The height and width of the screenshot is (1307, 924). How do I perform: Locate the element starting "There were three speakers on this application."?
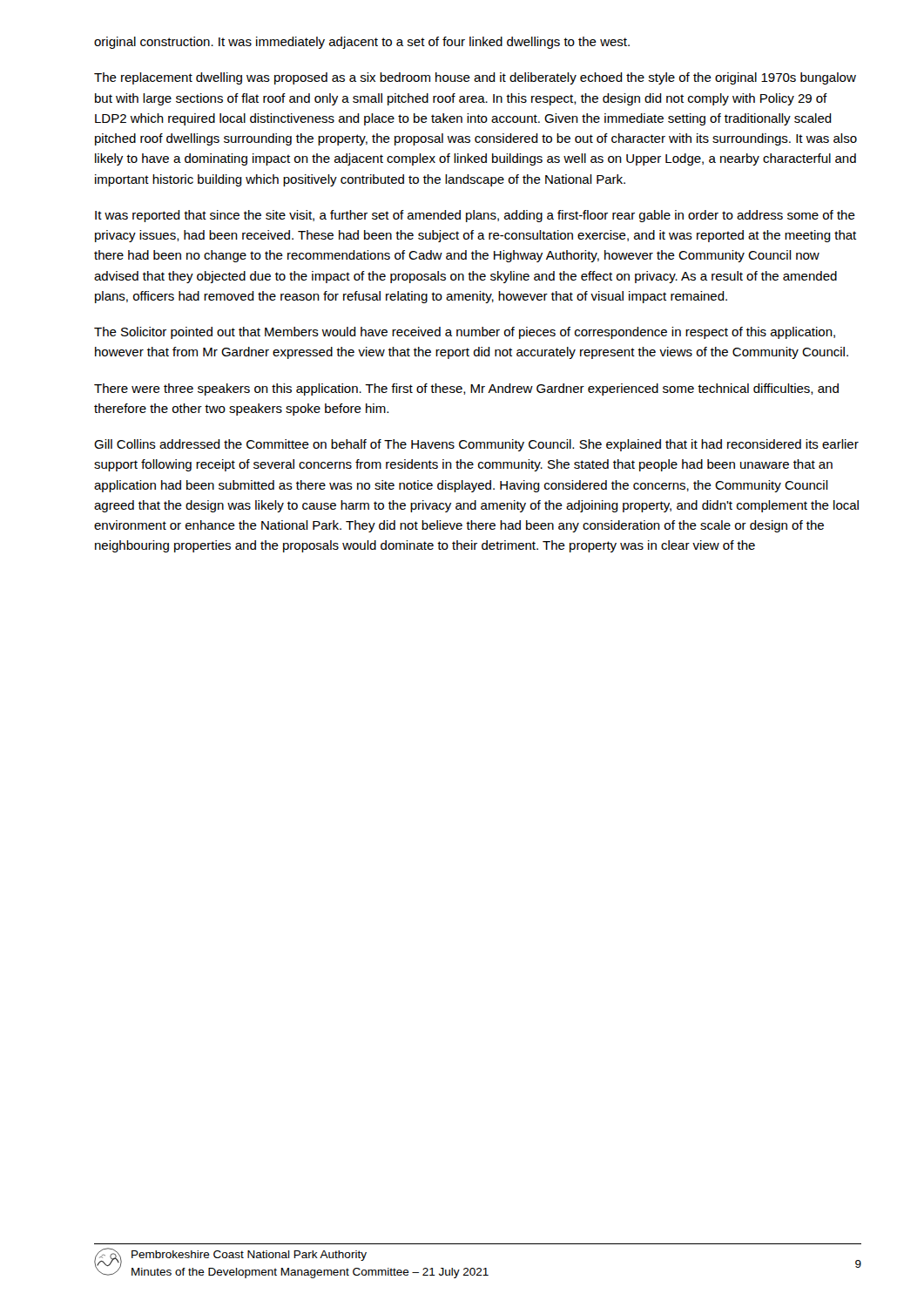[467, 398]
